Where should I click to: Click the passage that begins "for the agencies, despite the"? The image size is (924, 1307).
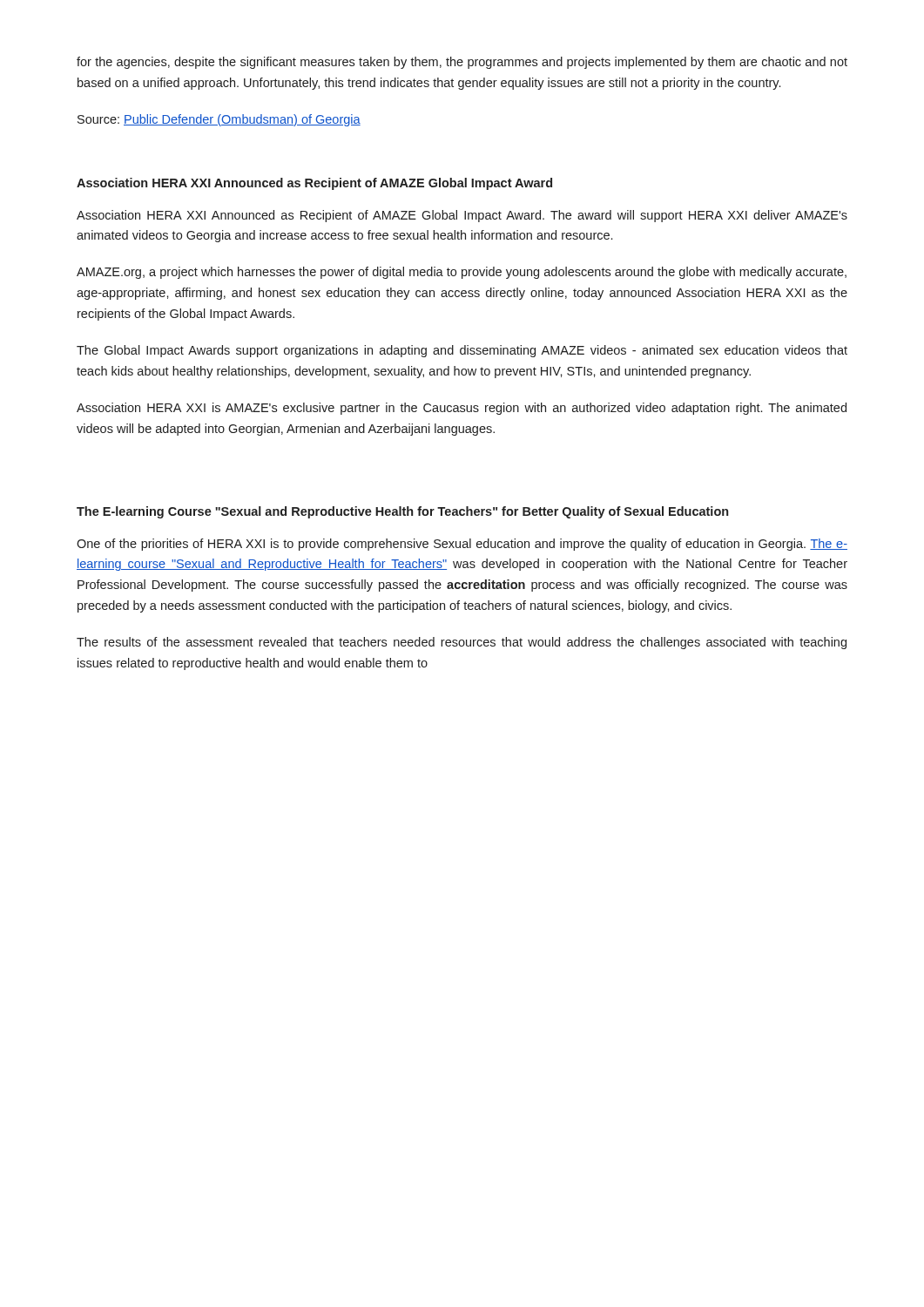462,72
